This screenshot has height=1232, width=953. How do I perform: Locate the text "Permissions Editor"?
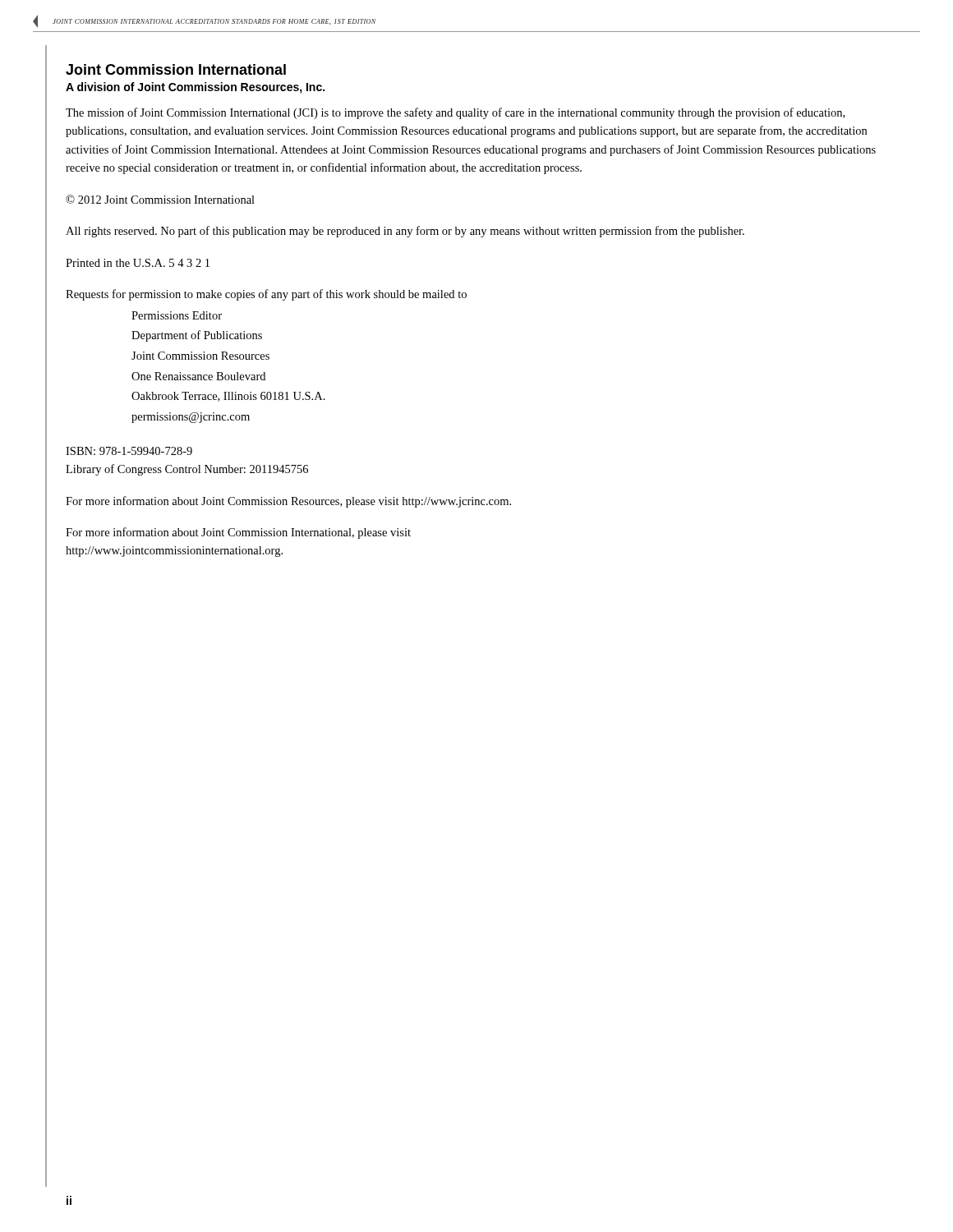[x=177, y=315]
